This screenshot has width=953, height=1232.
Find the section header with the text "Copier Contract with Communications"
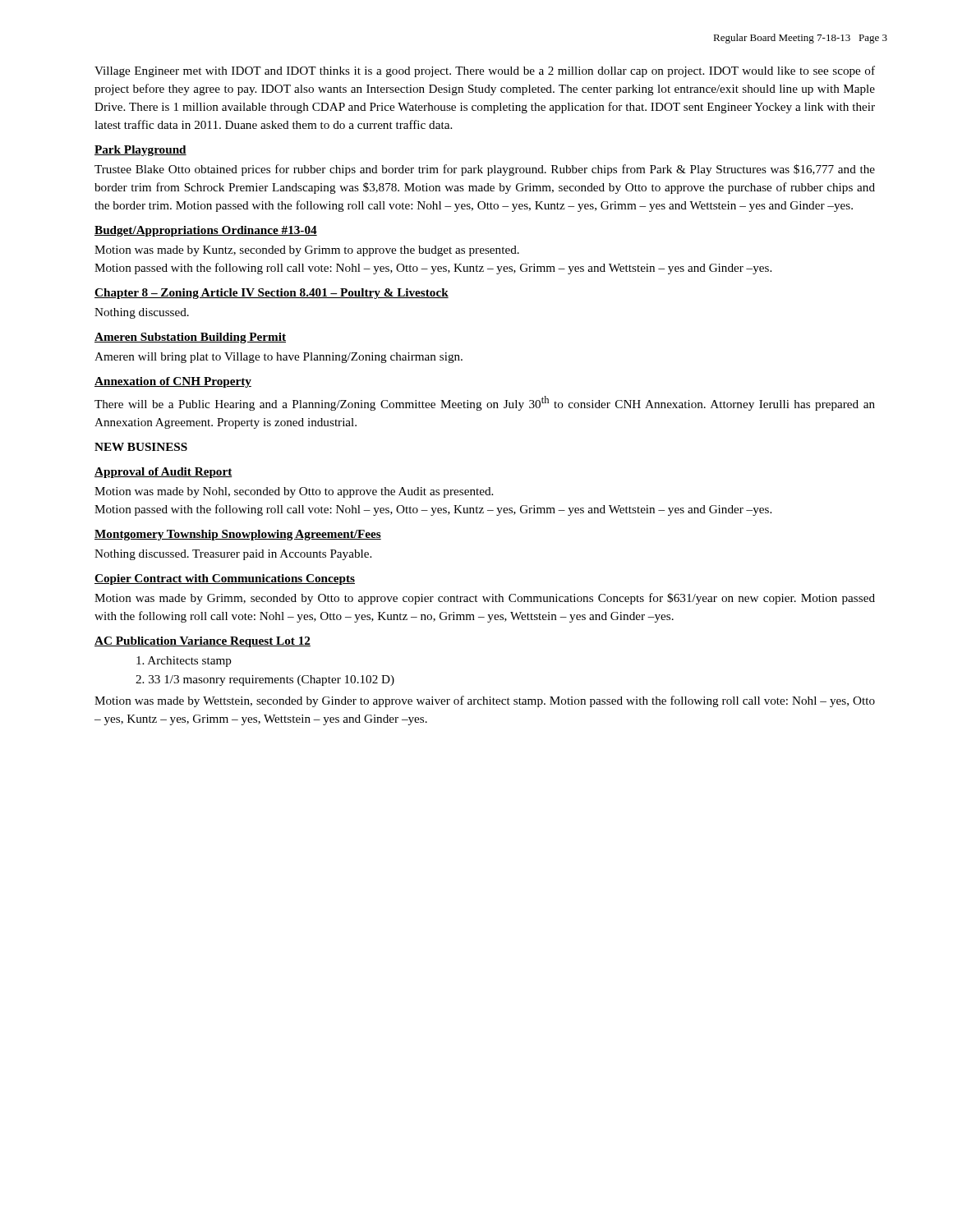click(x=225, y=579)
